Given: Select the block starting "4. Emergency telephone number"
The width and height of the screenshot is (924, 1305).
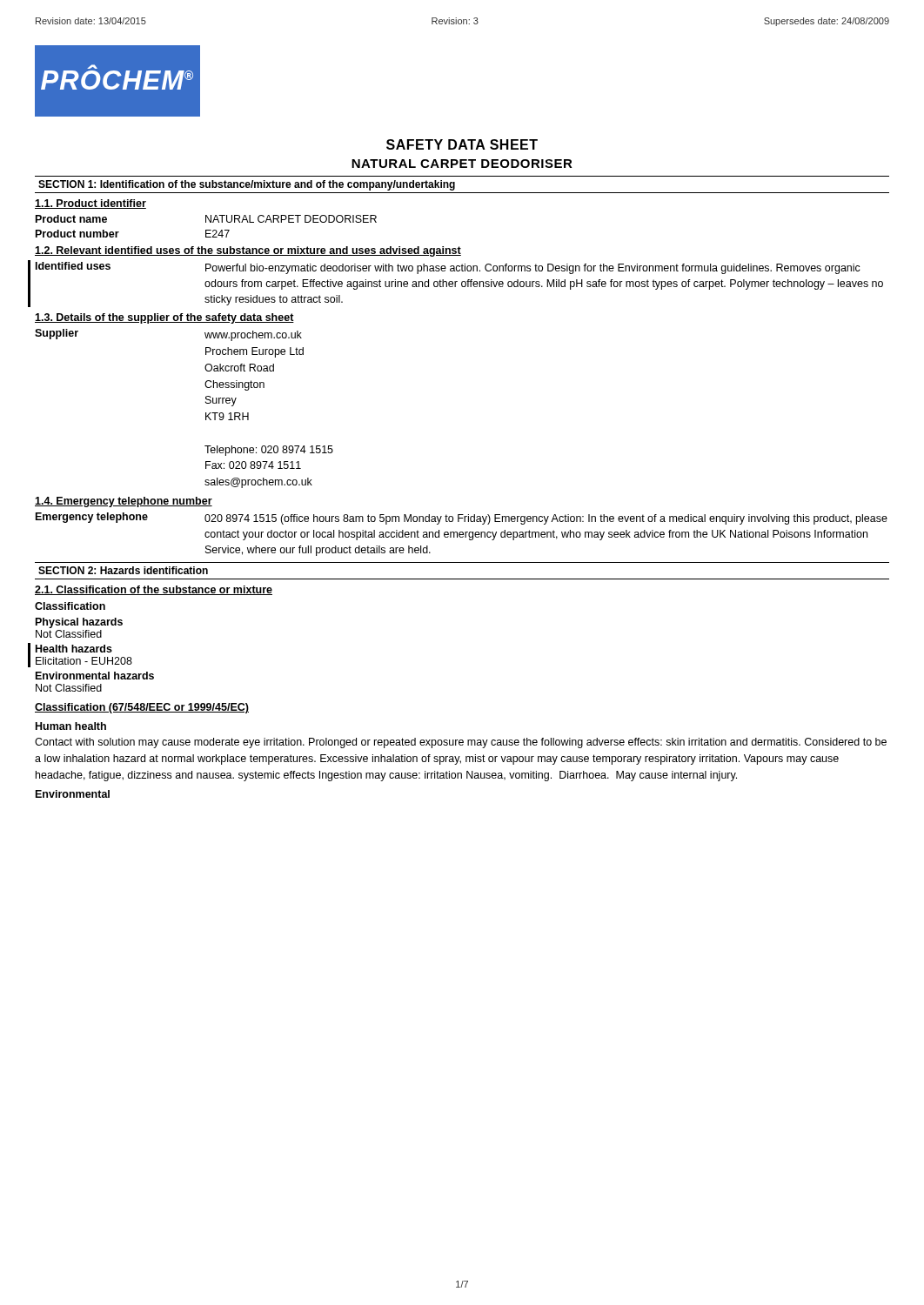Looking at the screenshot, I should tap(123, 501).
